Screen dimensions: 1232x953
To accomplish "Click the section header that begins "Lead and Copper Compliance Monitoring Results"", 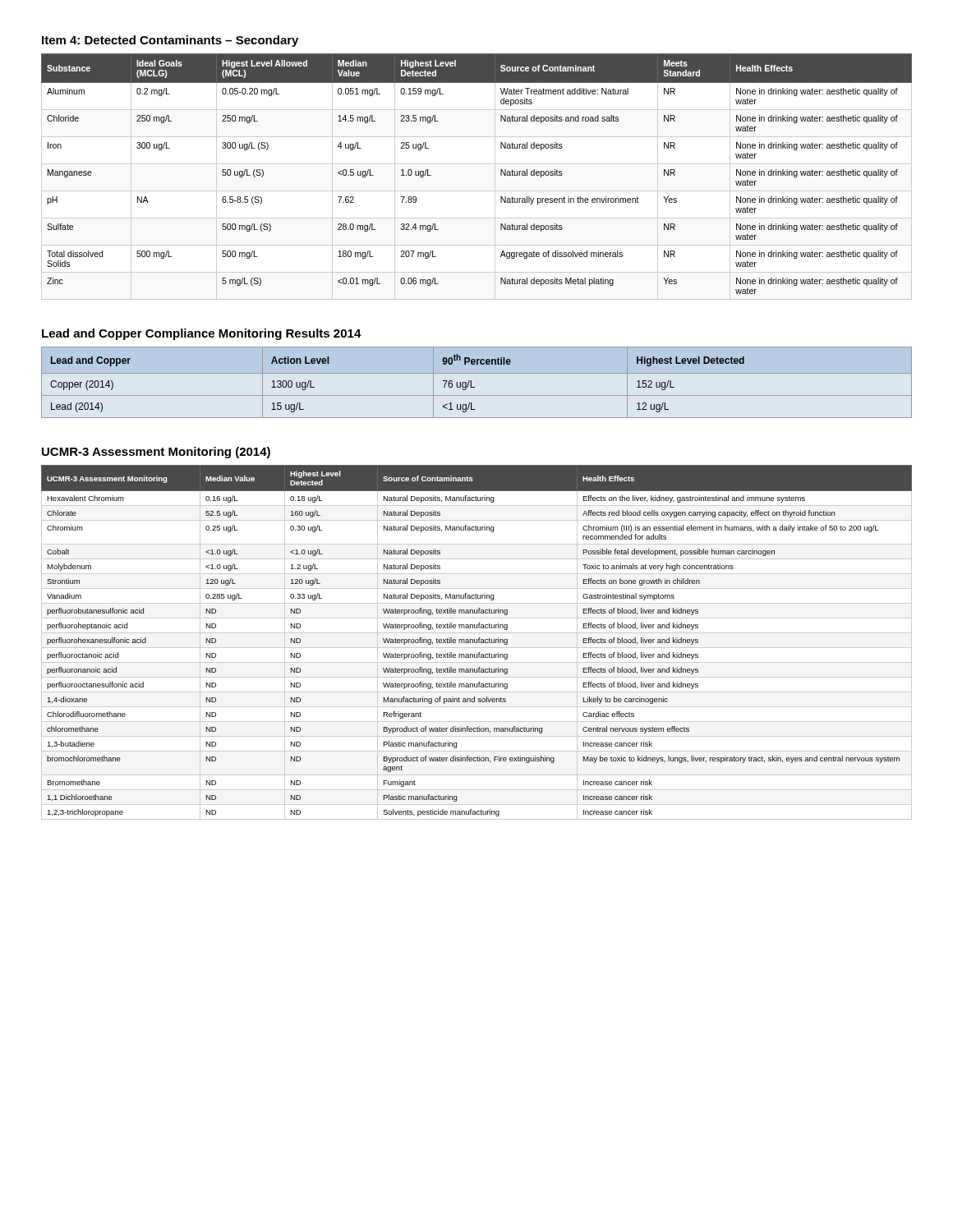I will point(201,333).
